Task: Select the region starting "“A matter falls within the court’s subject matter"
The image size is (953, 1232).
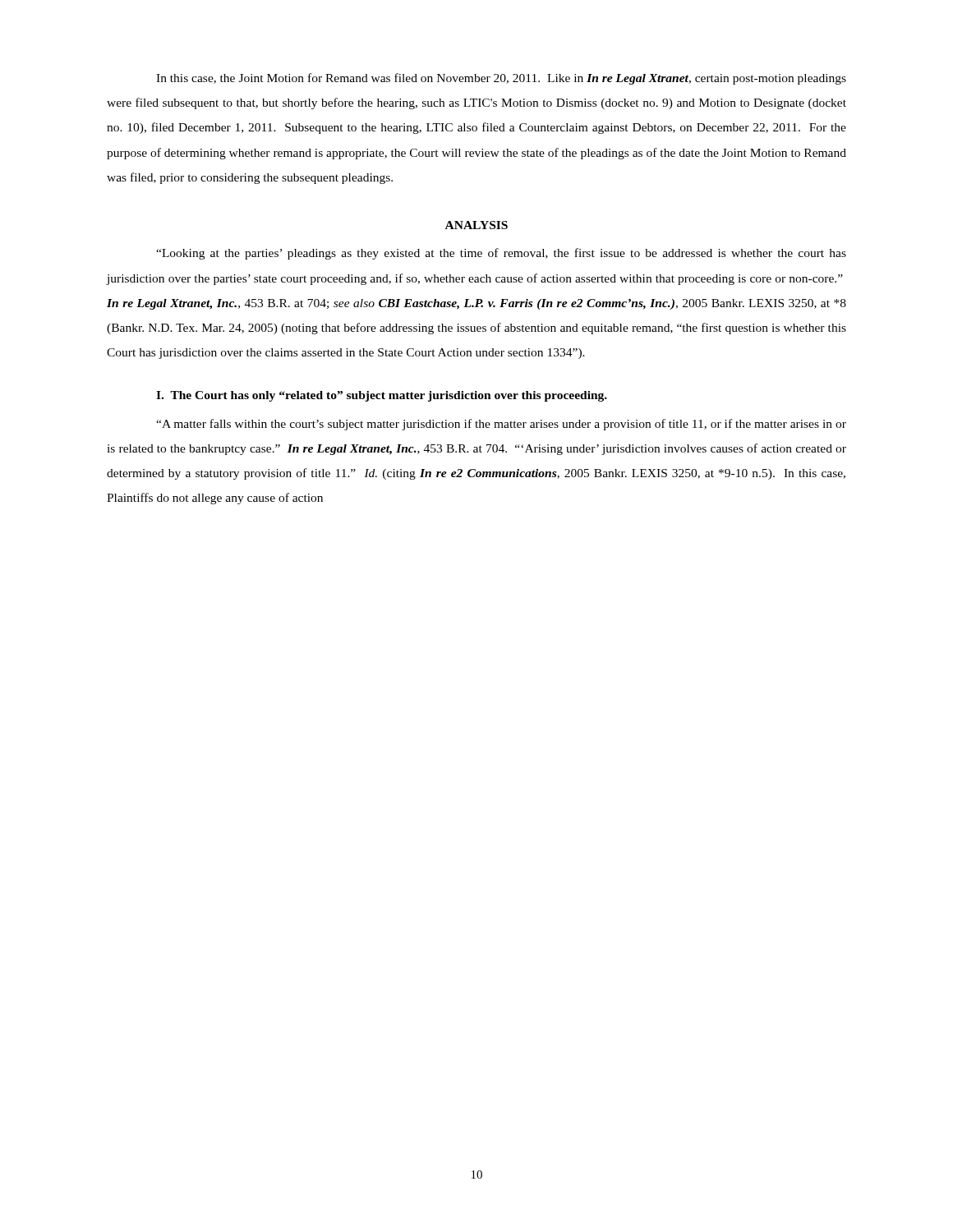Action: coord(476,460)
